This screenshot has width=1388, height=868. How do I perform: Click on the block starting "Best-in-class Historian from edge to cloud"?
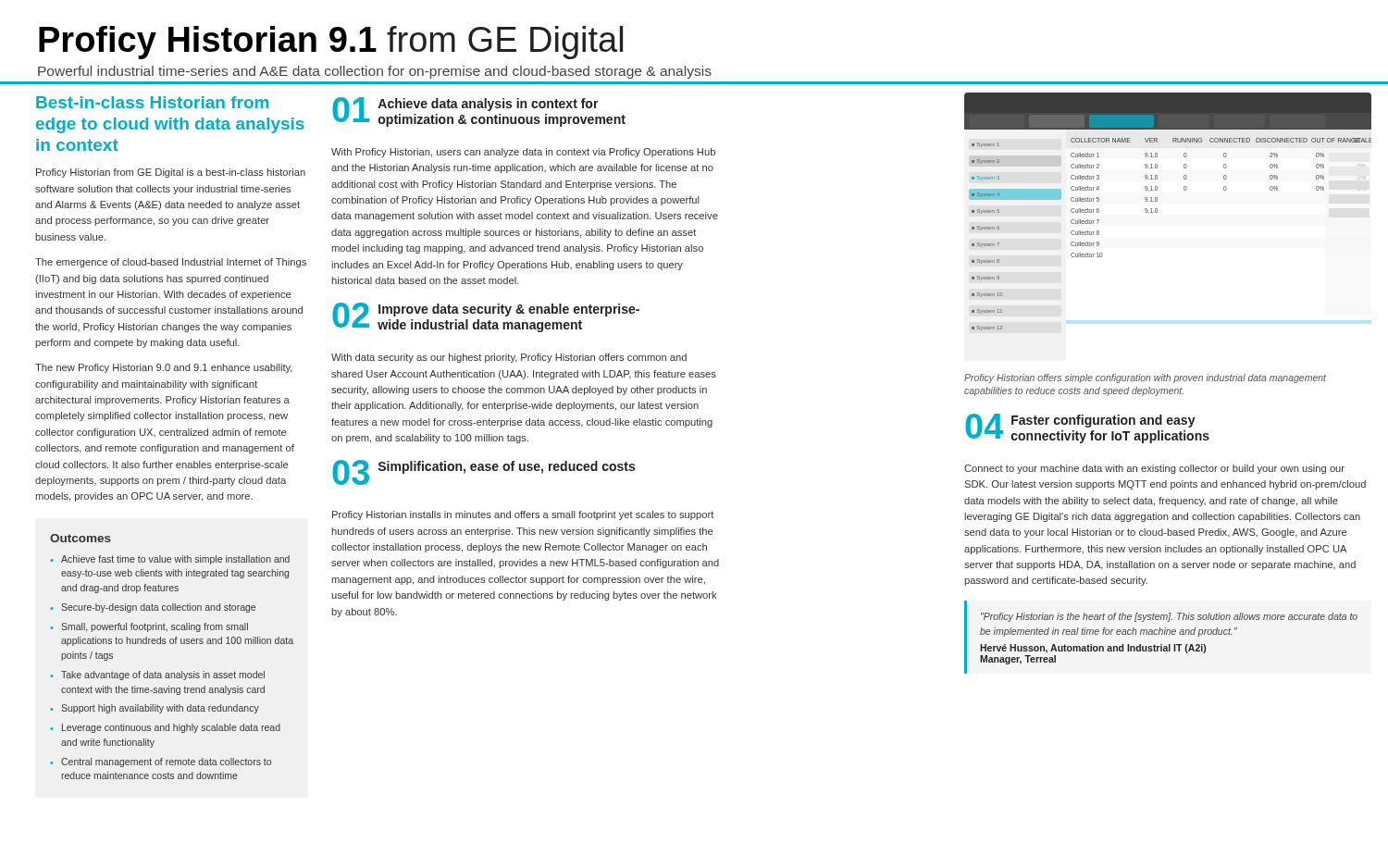pos(172,124)
